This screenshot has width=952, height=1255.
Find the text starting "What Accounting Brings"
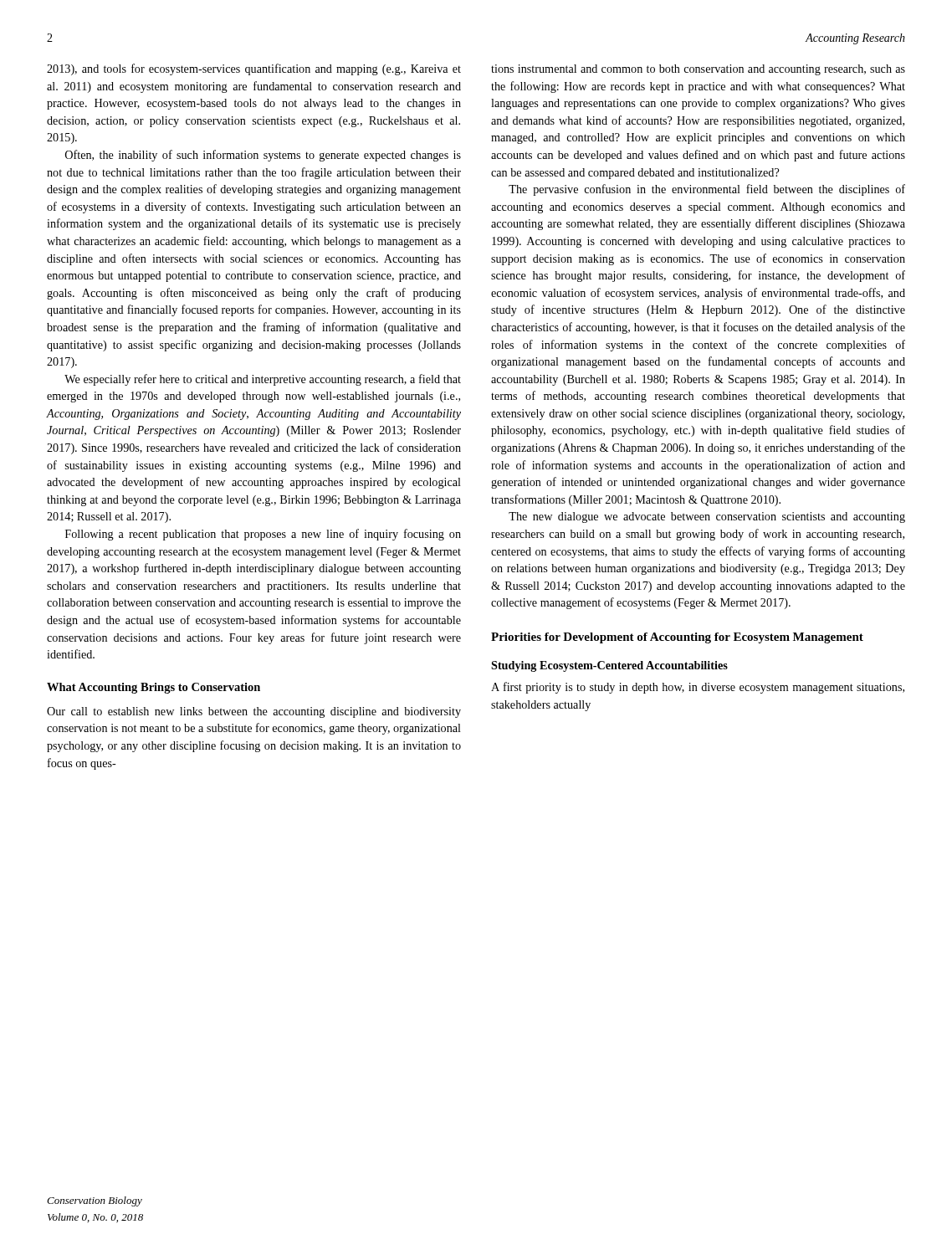point(154,687)
